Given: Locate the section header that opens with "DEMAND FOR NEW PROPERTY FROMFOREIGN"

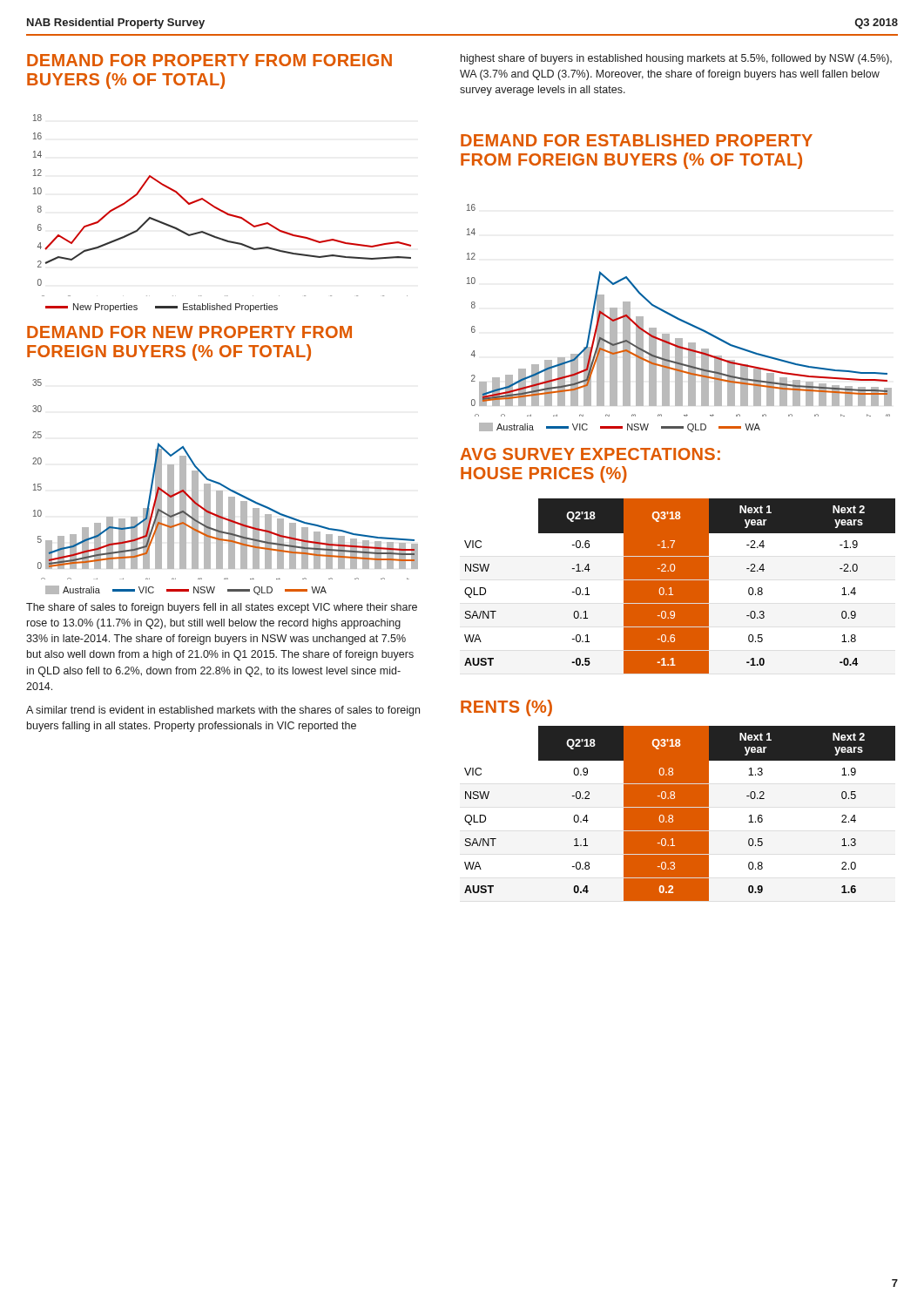Looking at the screenshot, I should click(x=224, y=342).
